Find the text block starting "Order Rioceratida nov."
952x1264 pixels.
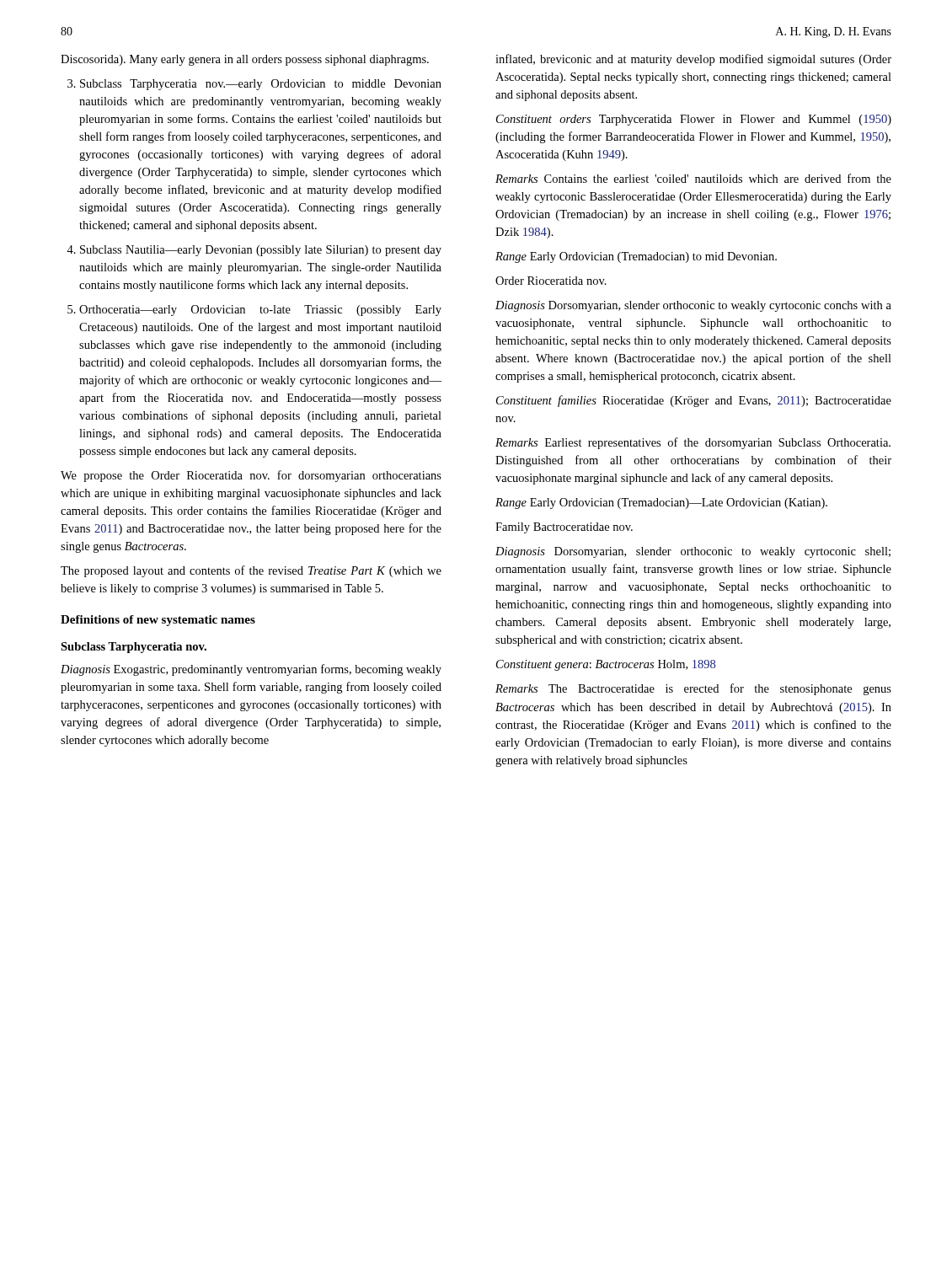(551, 281)
